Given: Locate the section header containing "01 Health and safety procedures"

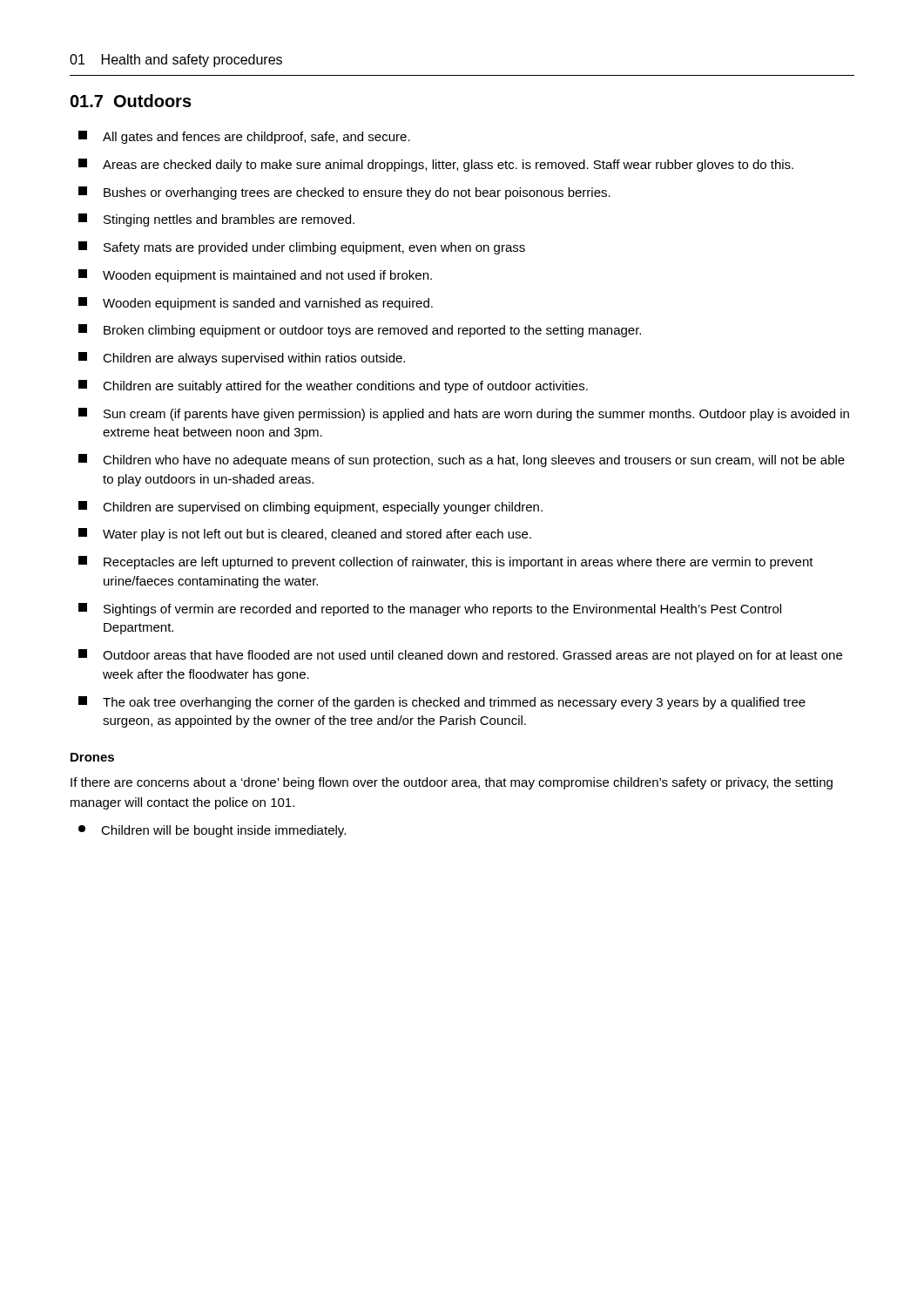Looking at the screenshot, I should click(176, 60).
